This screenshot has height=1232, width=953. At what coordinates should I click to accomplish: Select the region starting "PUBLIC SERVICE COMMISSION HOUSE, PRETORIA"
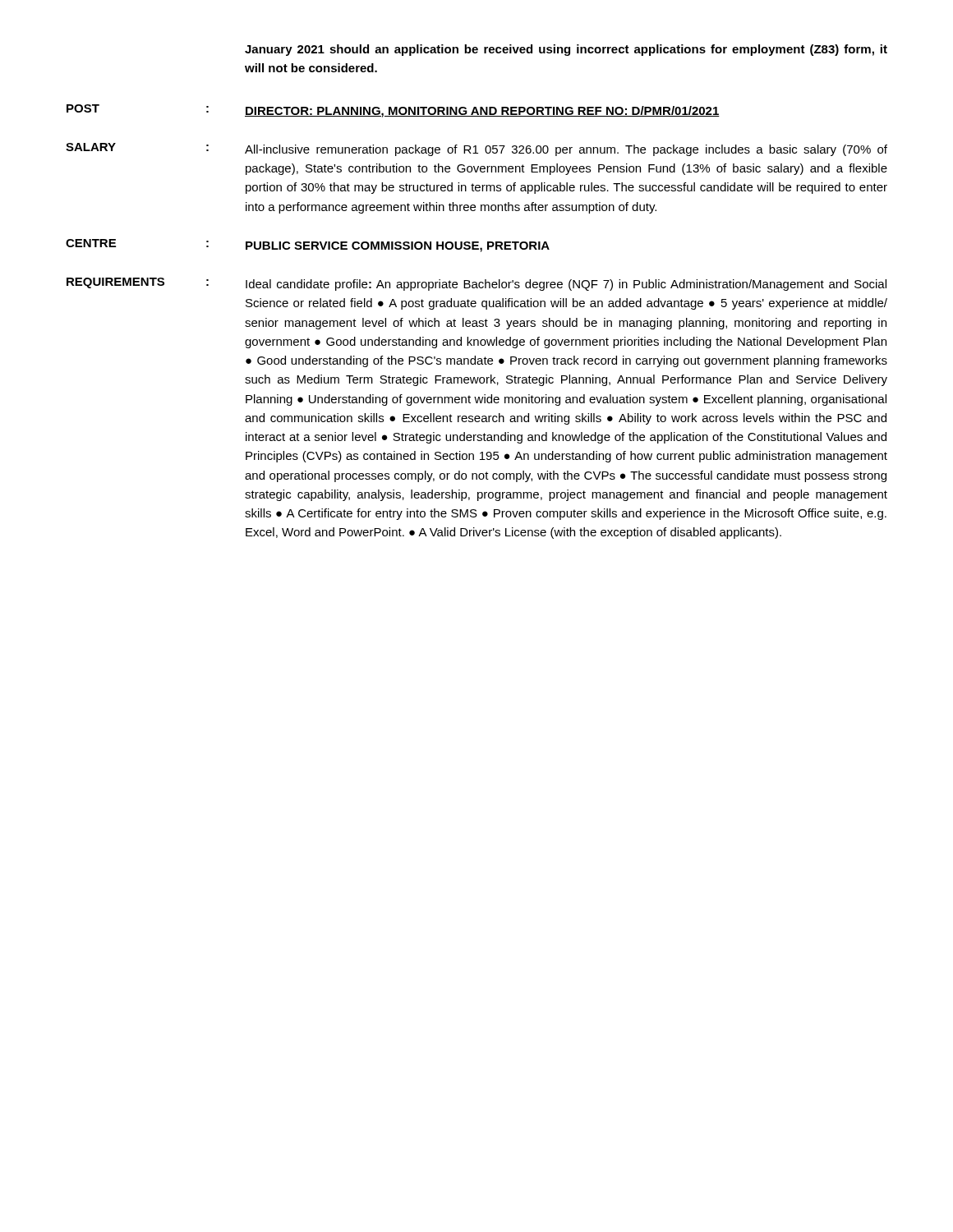[397, 245]
